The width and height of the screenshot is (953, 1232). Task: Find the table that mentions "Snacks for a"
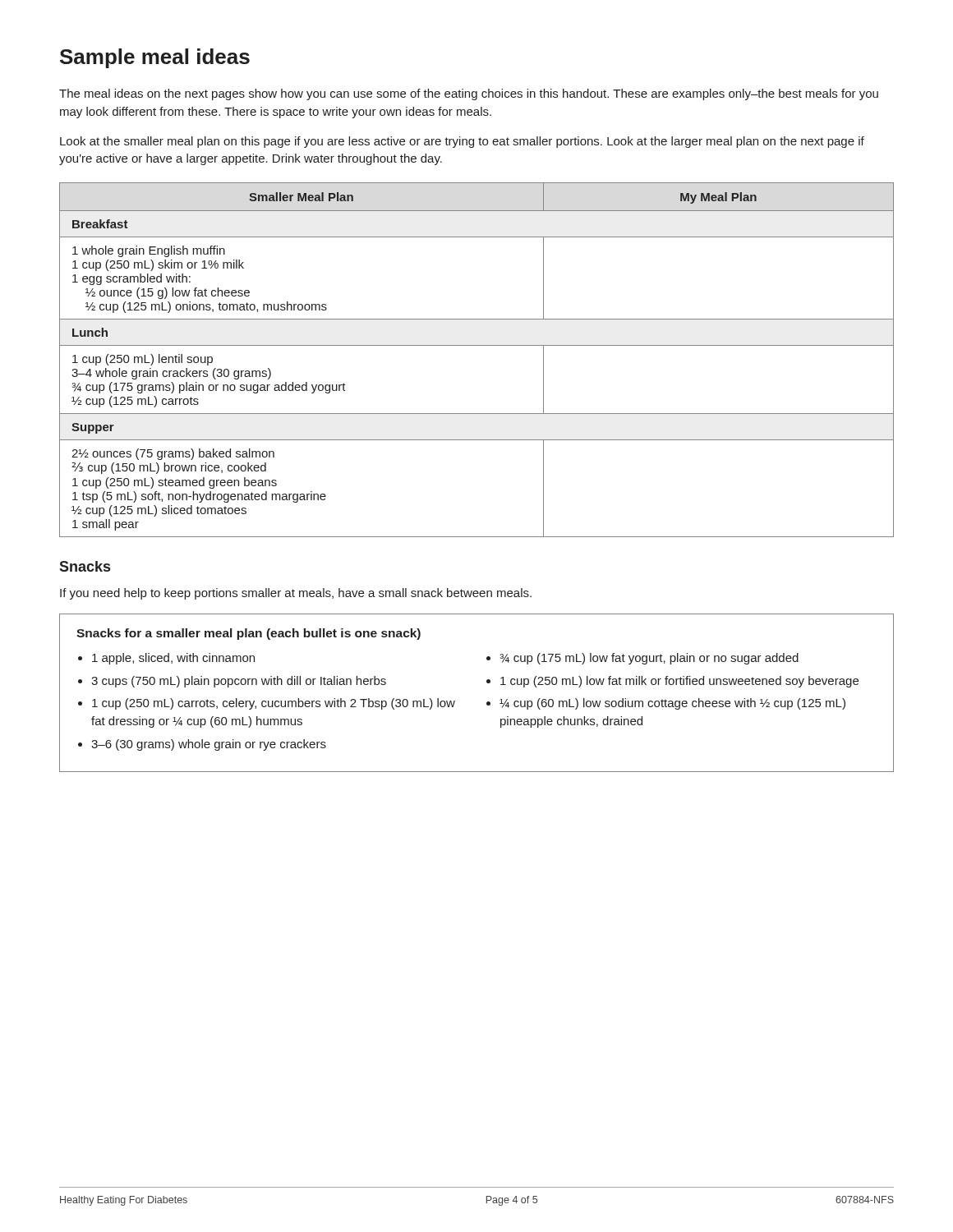click(476, 692)
